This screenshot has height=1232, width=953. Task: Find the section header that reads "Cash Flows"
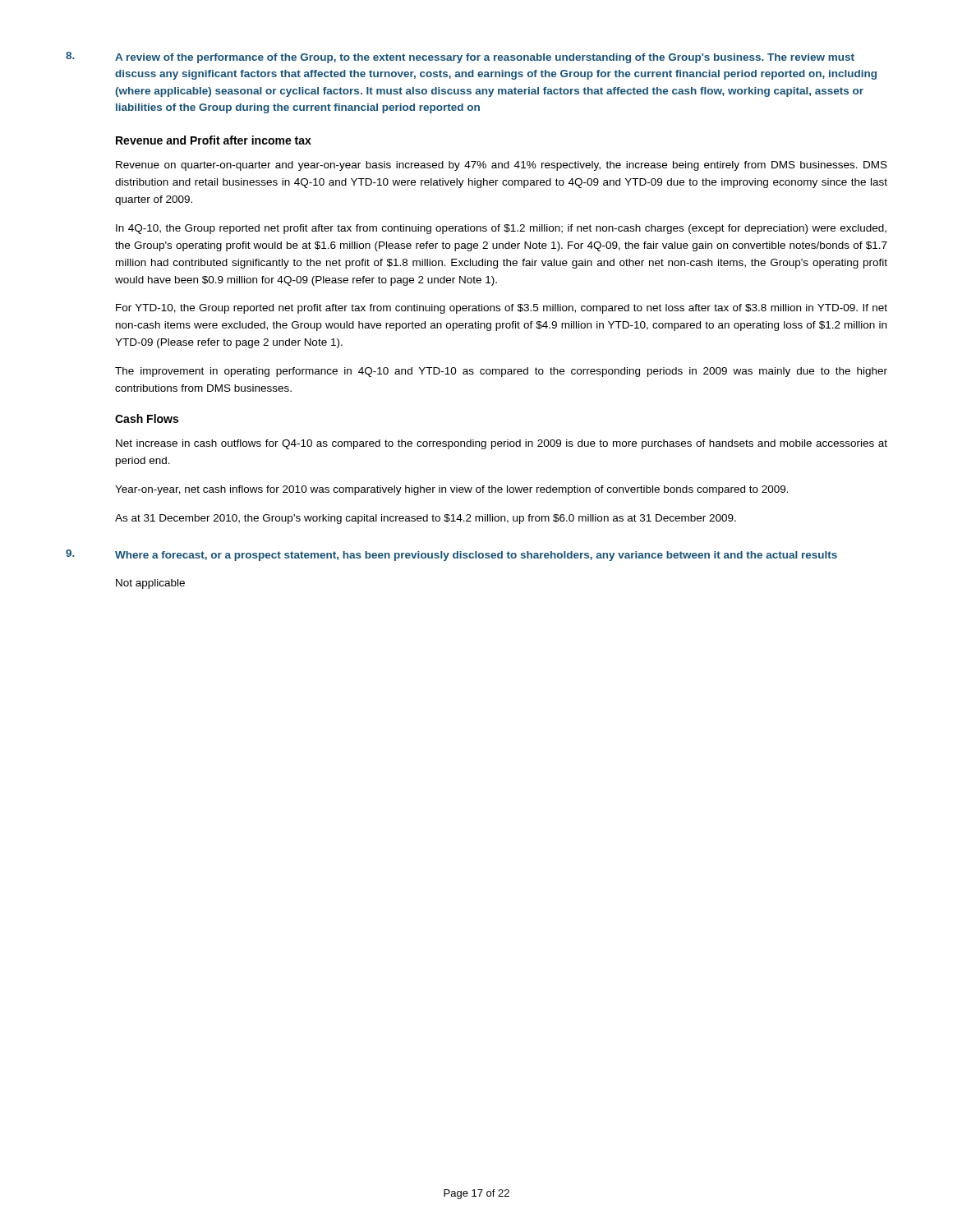click(147, 419)
